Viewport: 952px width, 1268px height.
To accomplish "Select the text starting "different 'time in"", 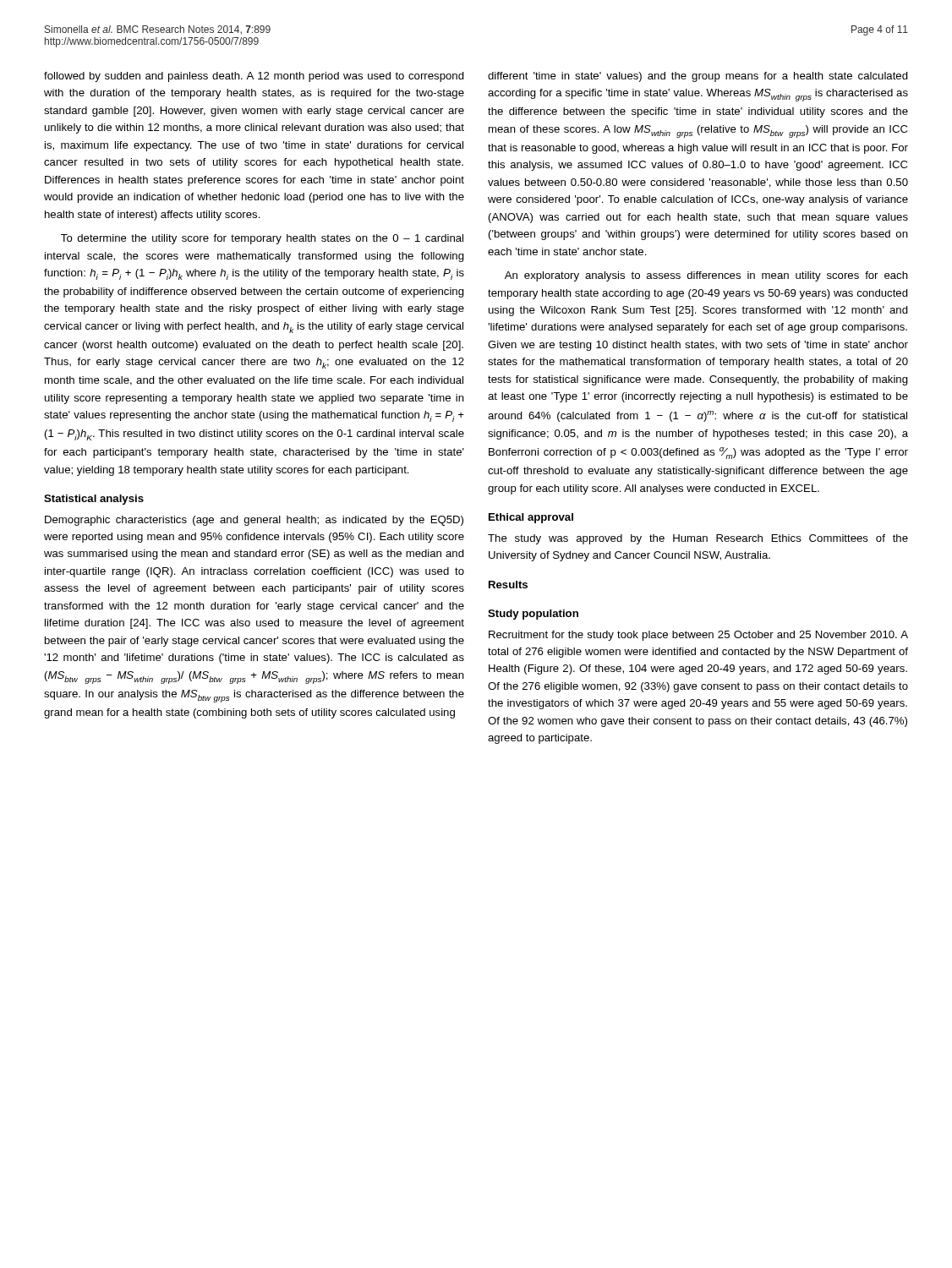I will pos(698,164).
